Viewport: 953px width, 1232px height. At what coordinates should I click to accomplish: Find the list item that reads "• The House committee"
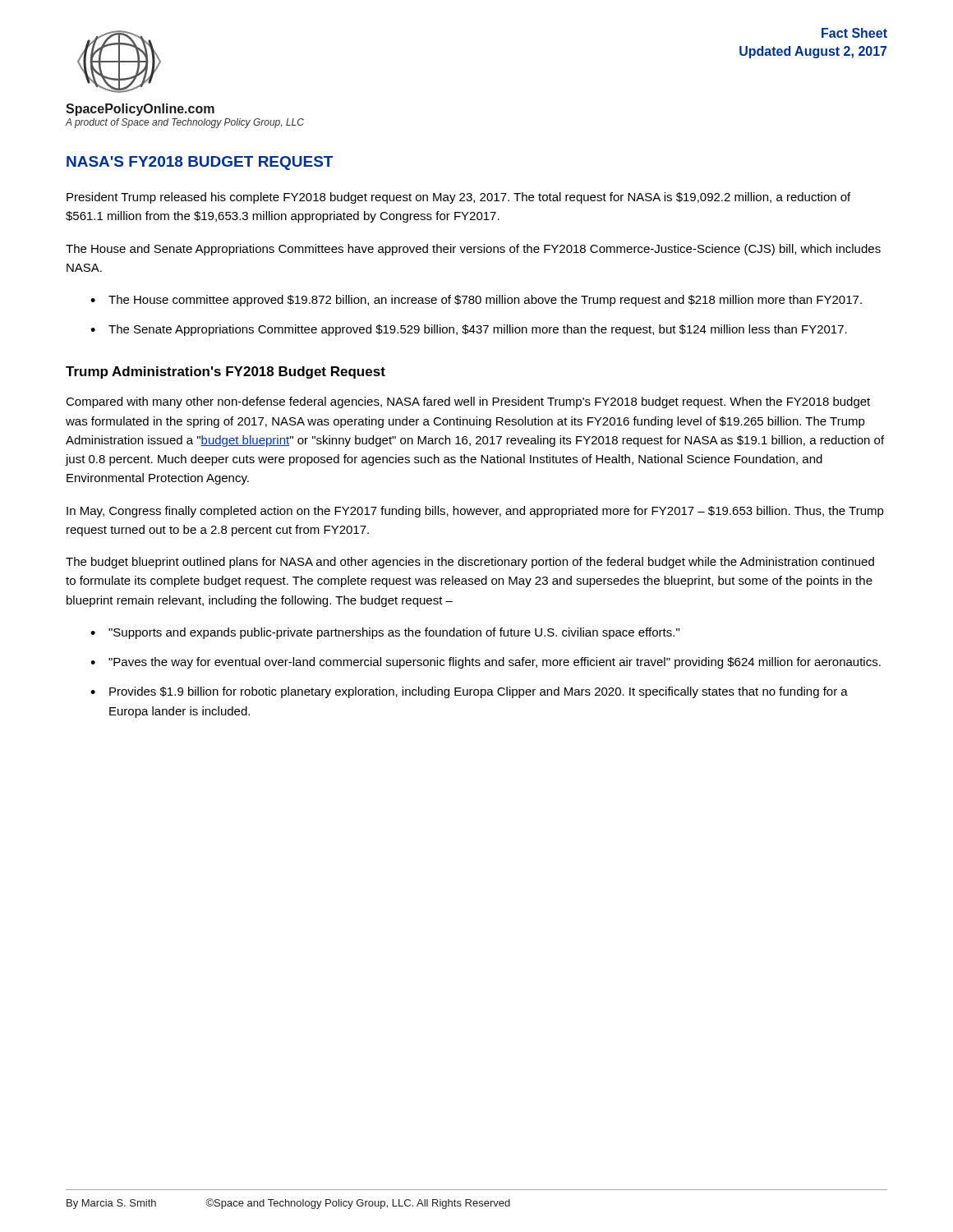tap(489, 301)
